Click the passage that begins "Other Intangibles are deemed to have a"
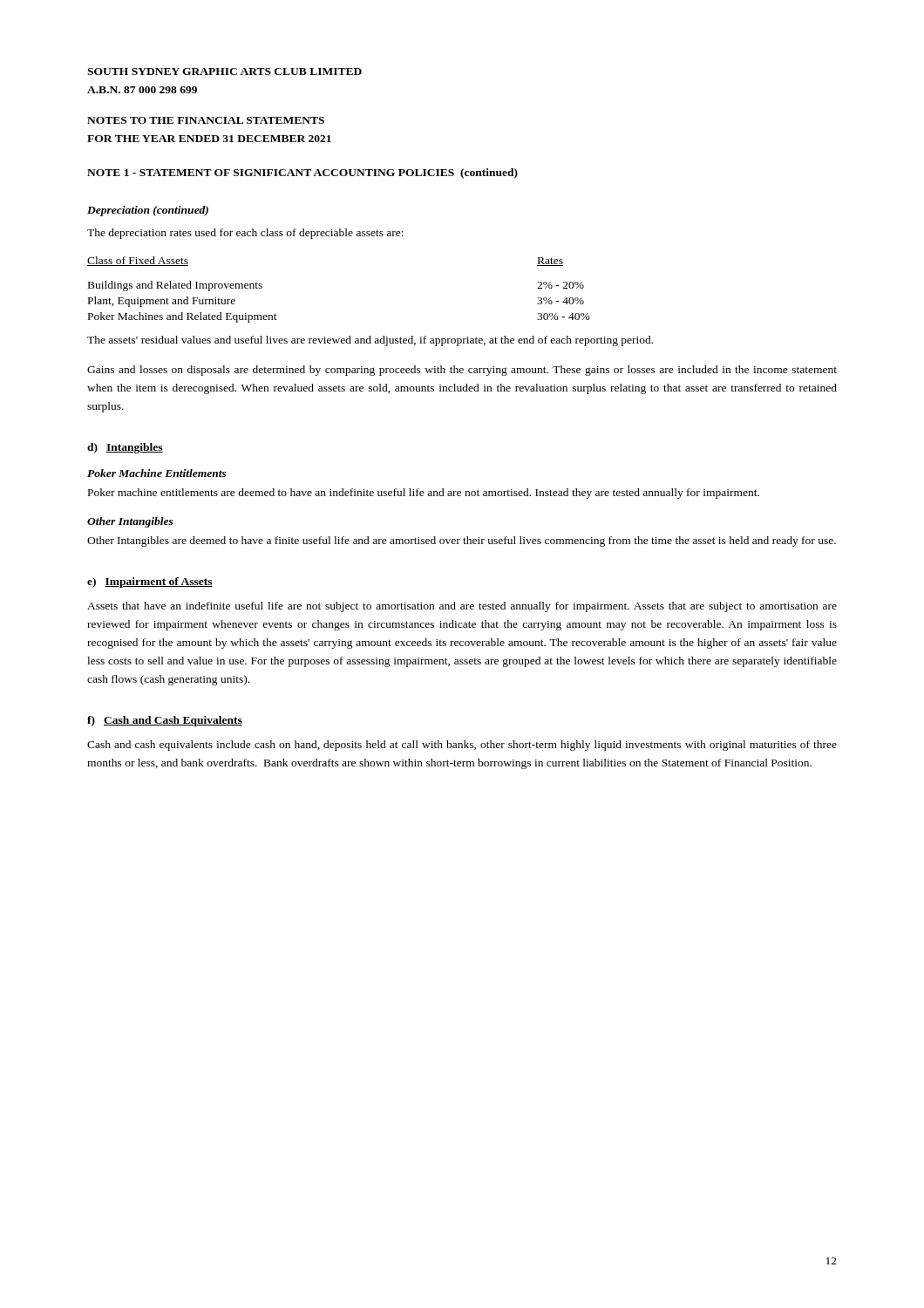The width and height of the screenshot is (924, 1308). [x=462, y=540]
